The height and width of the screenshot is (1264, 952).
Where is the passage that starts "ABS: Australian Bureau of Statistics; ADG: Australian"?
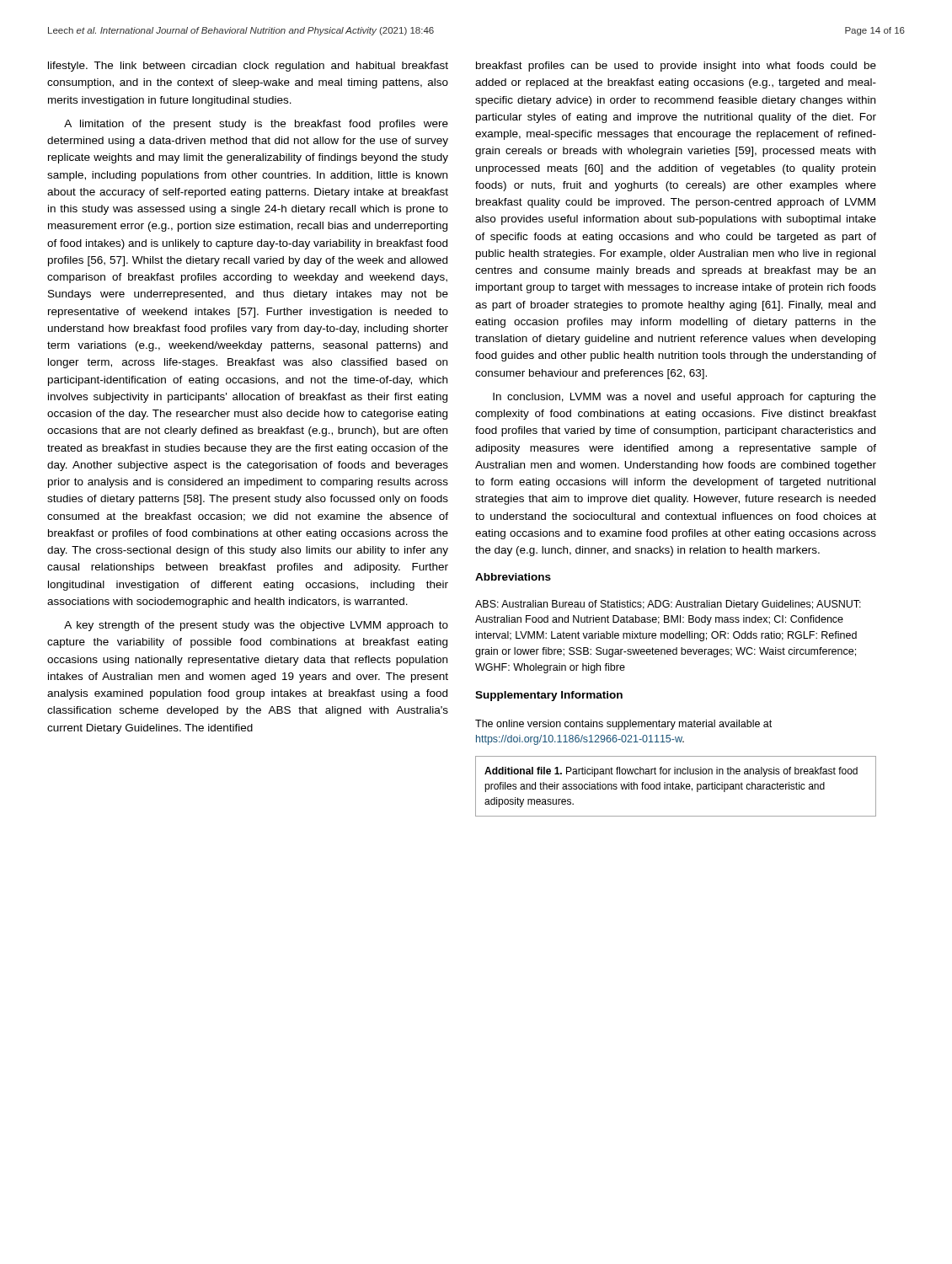click(x=676, y=636)
